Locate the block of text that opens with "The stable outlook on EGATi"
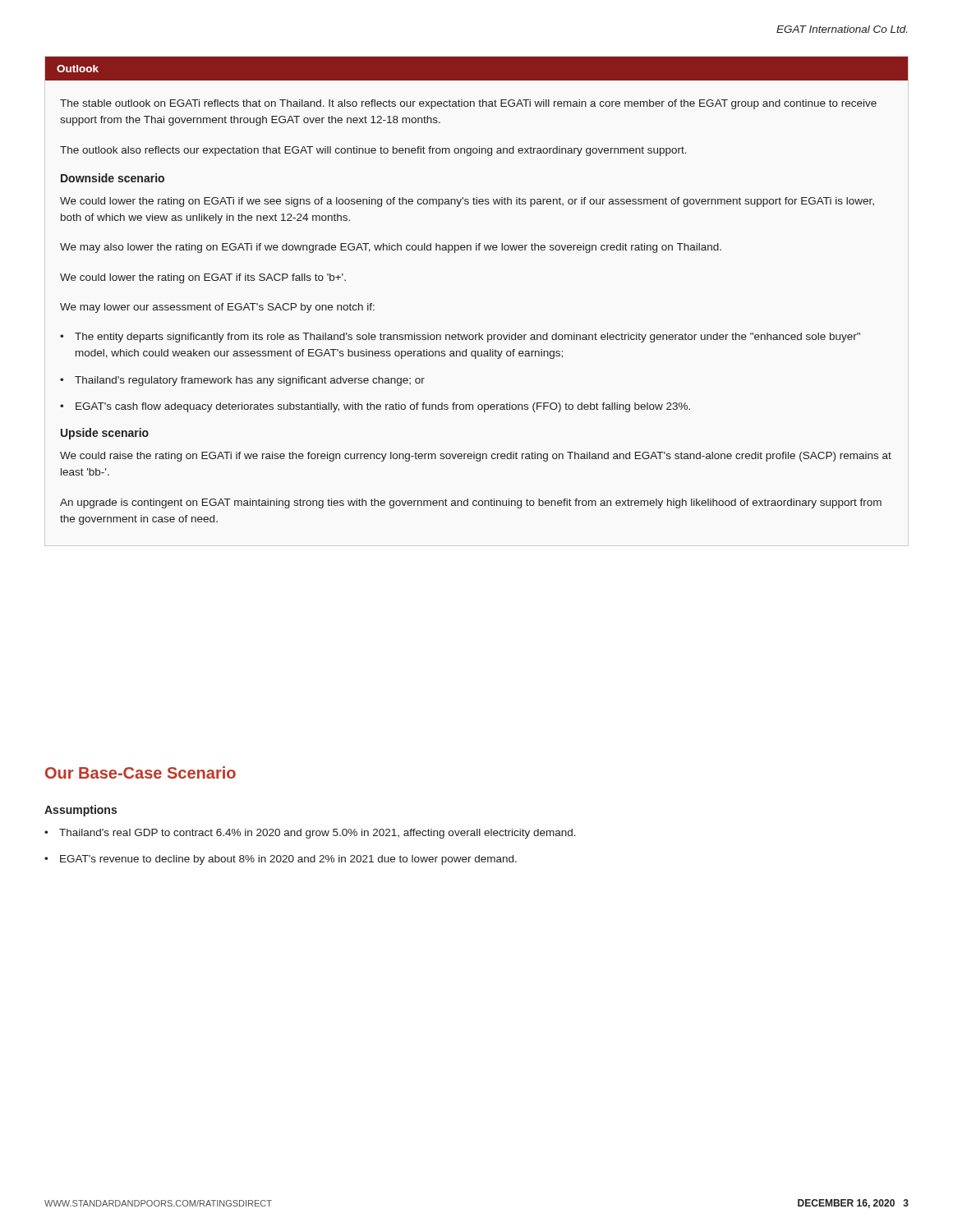953x1232 pixels. [x=468, y=111]
